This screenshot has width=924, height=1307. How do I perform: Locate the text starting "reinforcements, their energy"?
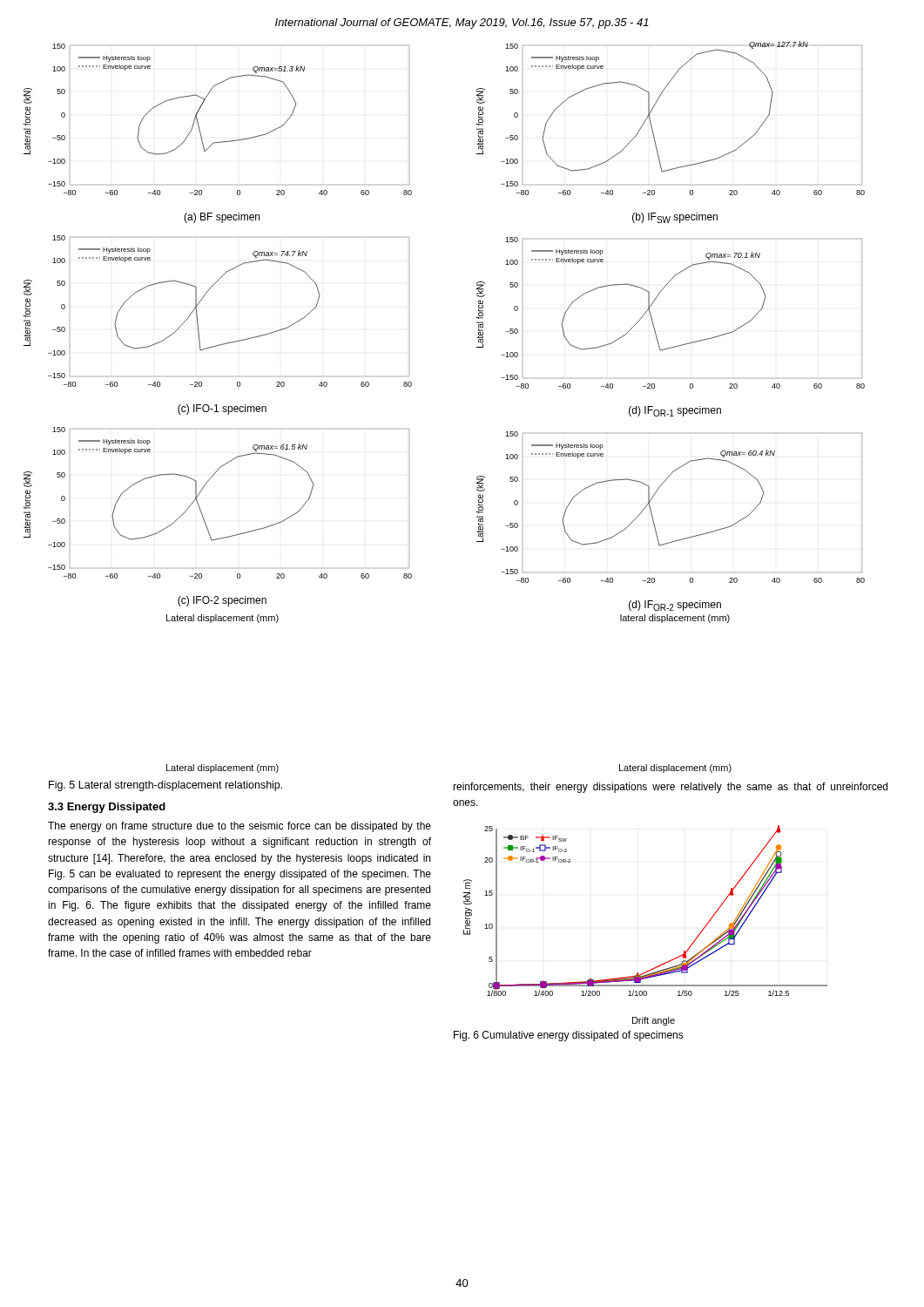tap(671, 795)
